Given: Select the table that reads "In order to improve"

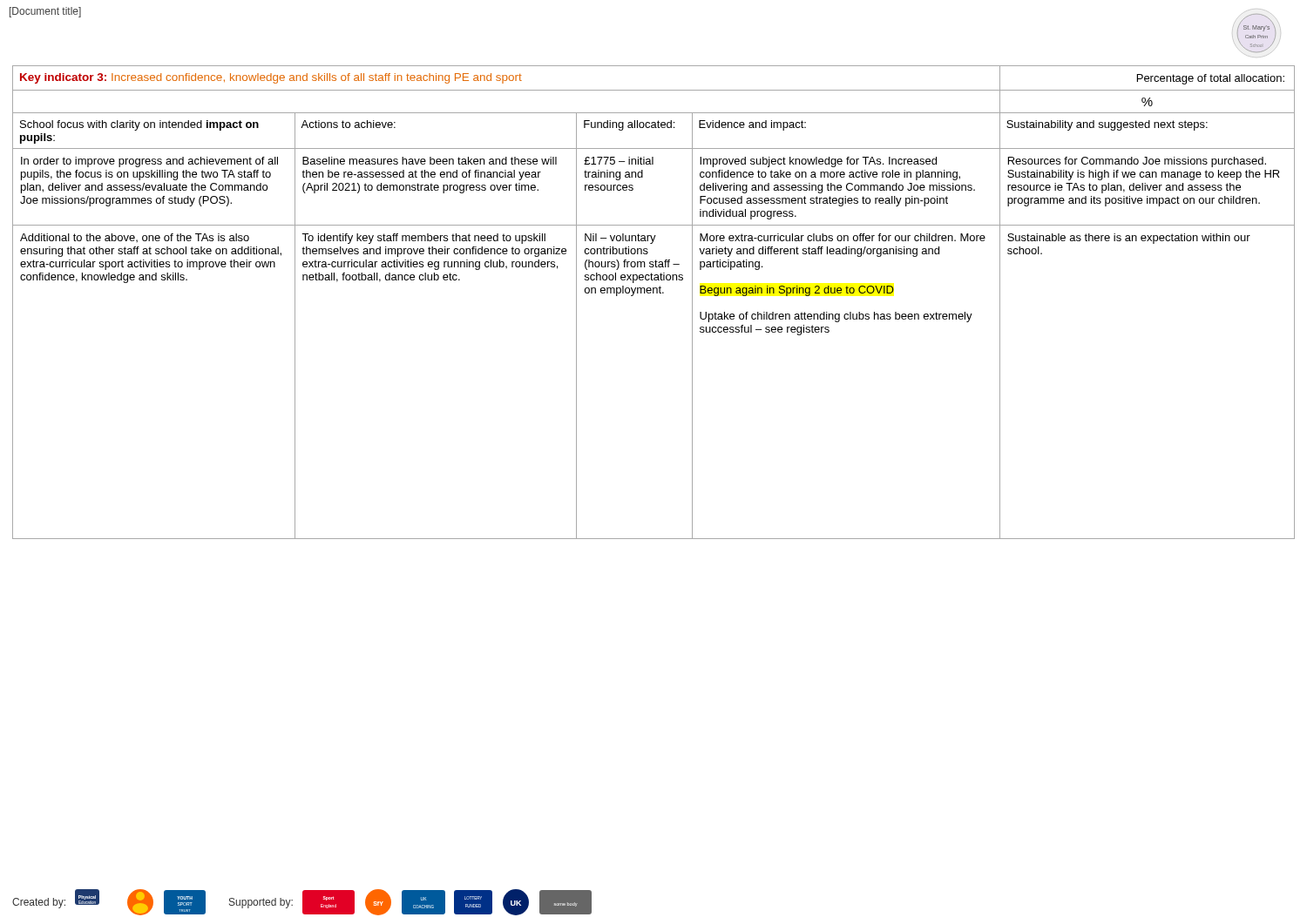Looking at the screenshot, I should point(654,302).
